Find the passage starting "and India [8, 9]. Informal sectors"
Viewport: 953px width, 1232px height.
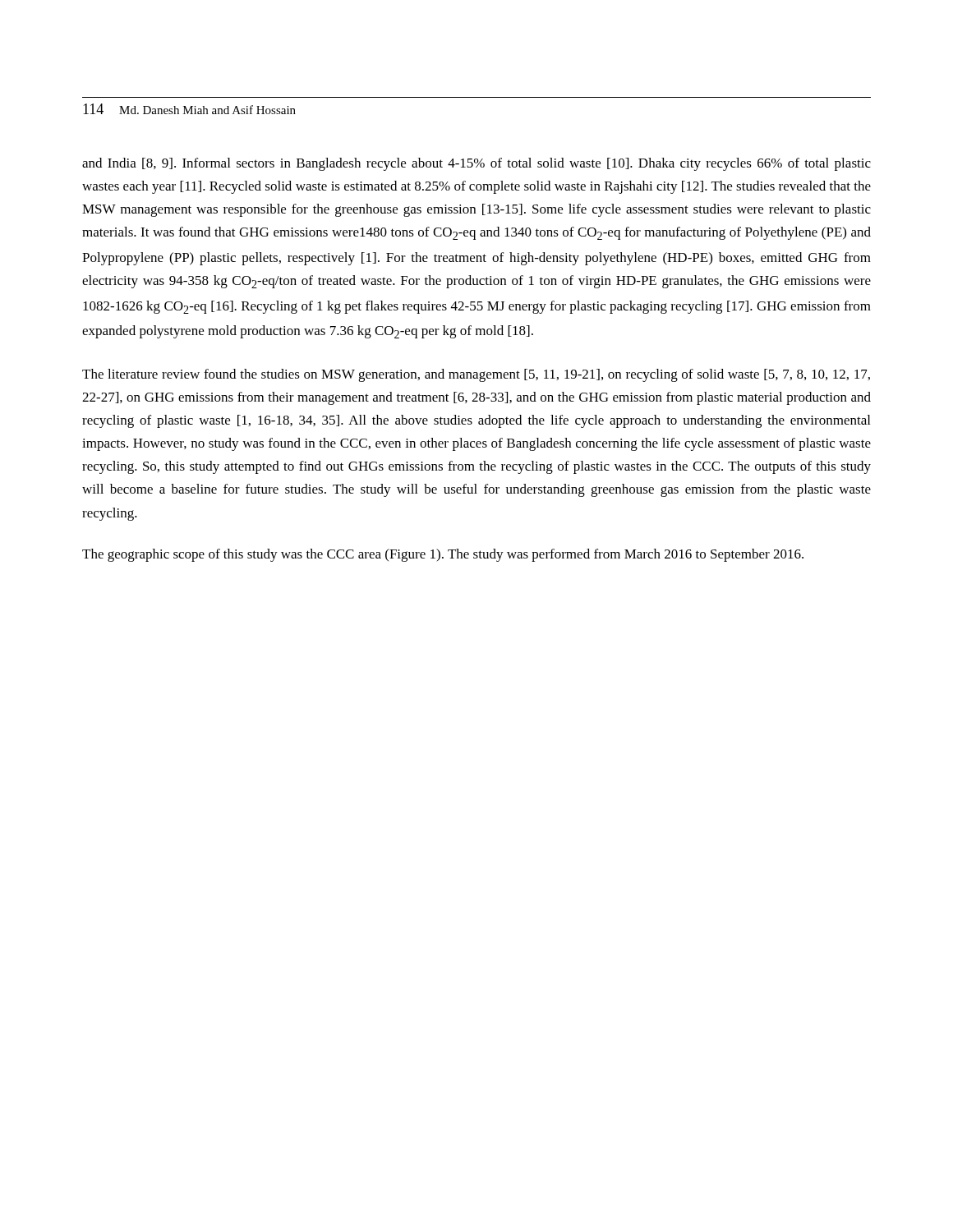pos(476,248)
